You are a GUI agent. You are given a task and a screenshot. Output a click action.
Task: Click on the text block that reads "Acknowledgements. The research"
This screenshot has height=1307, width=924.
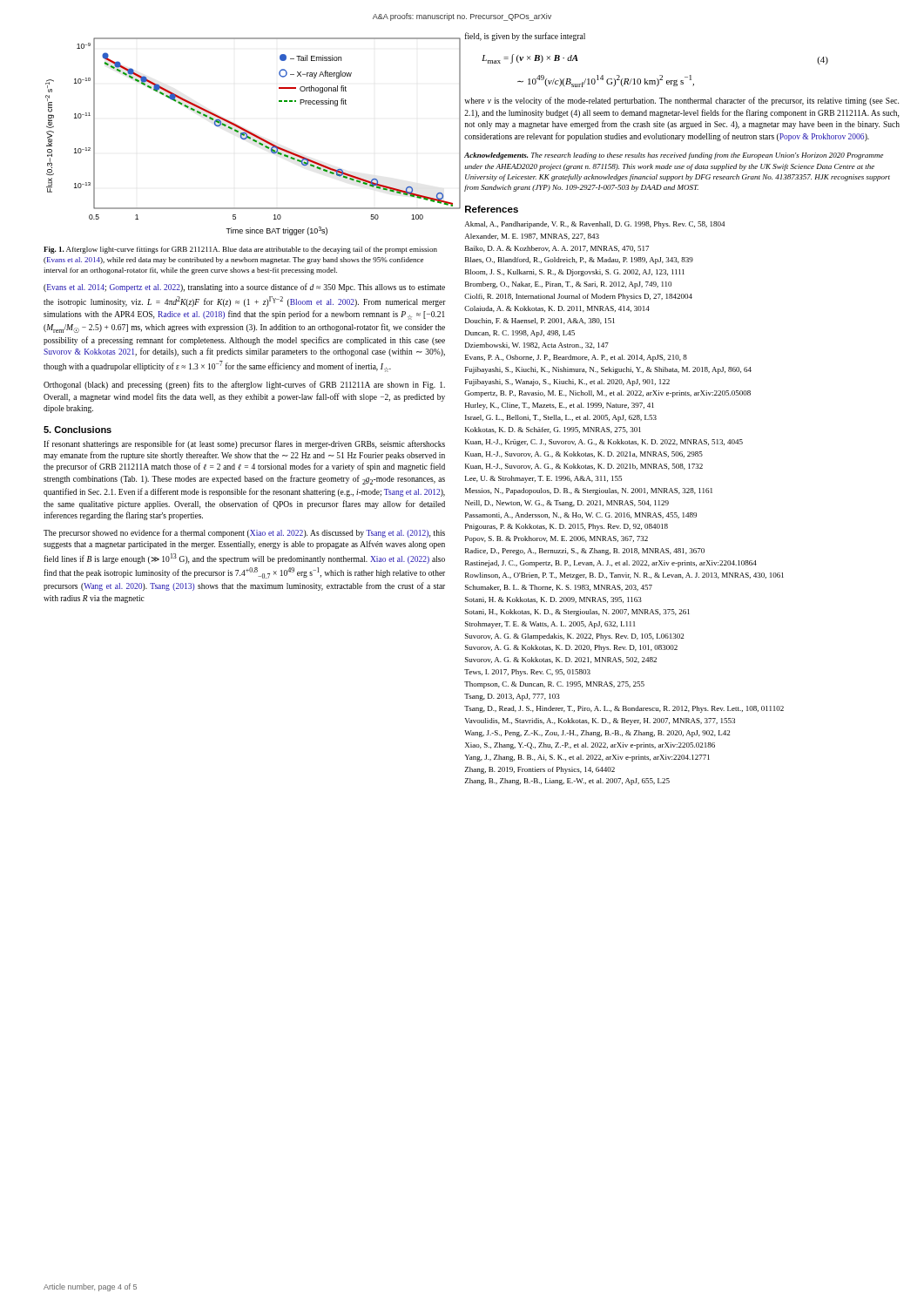click(677, 171)
